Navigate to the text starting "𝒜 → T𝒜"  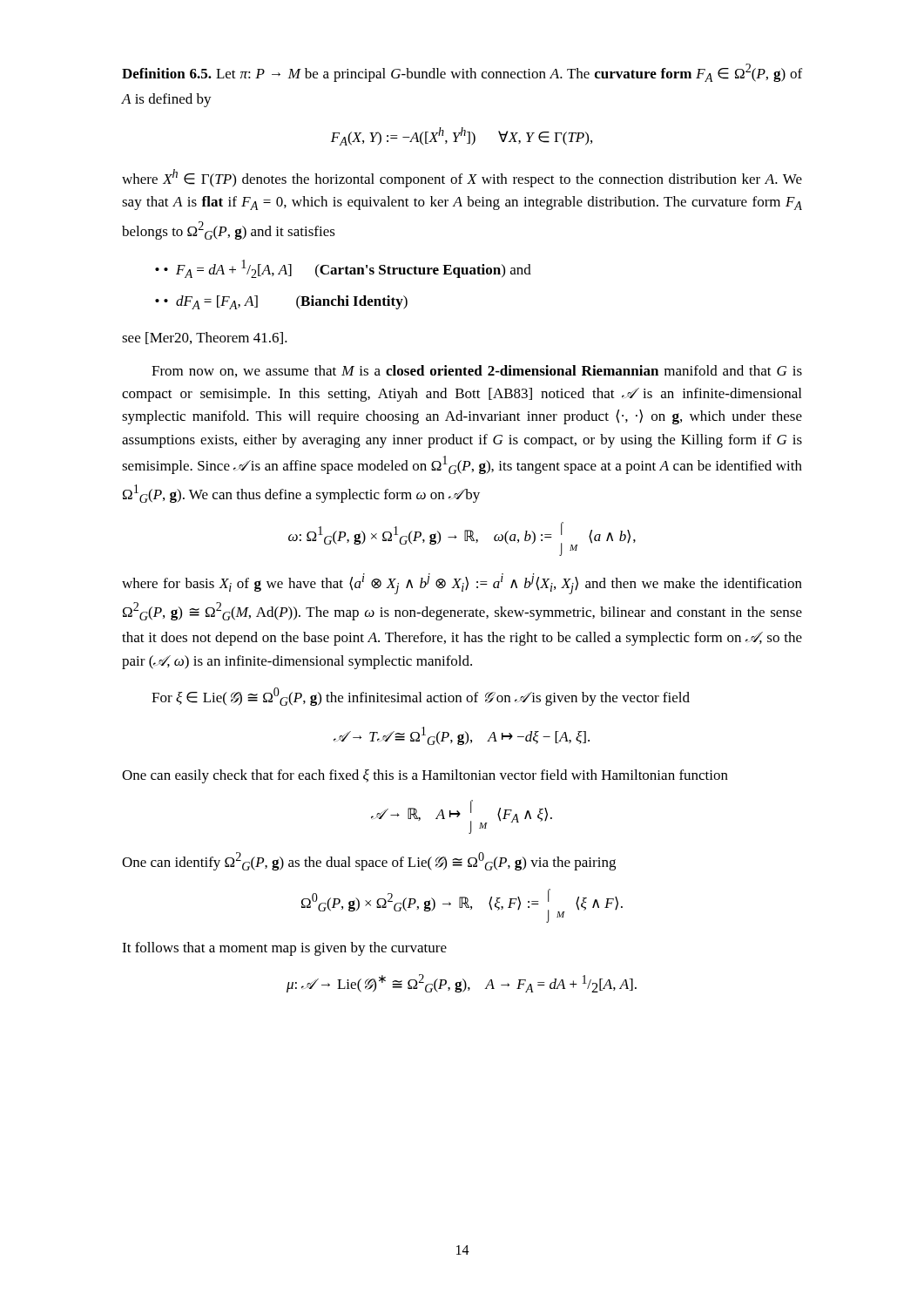coord(462,736)
